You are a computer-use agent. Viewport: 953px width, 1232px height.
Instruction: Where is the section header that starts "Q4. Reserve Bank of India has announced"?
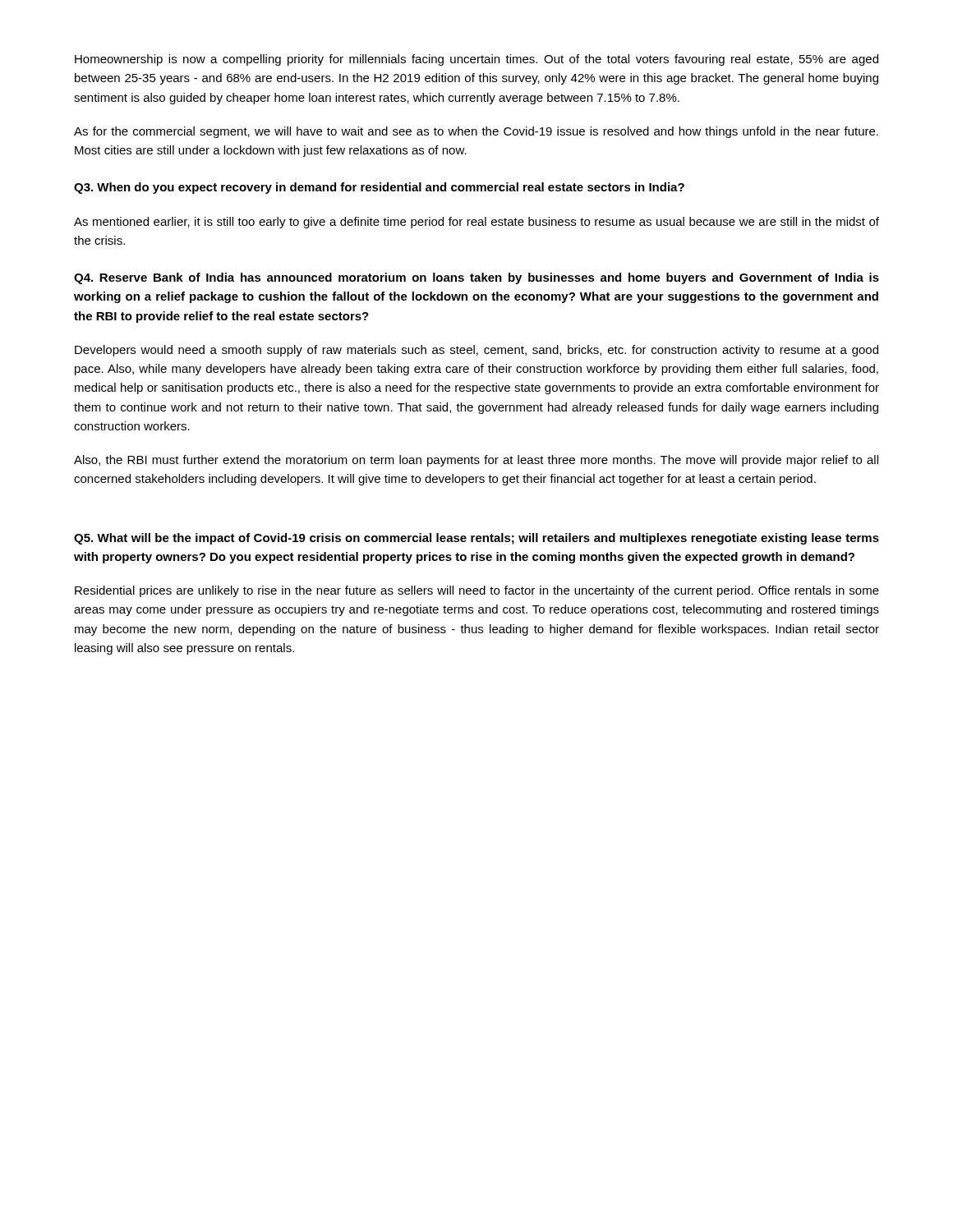(x=476, y=296)
